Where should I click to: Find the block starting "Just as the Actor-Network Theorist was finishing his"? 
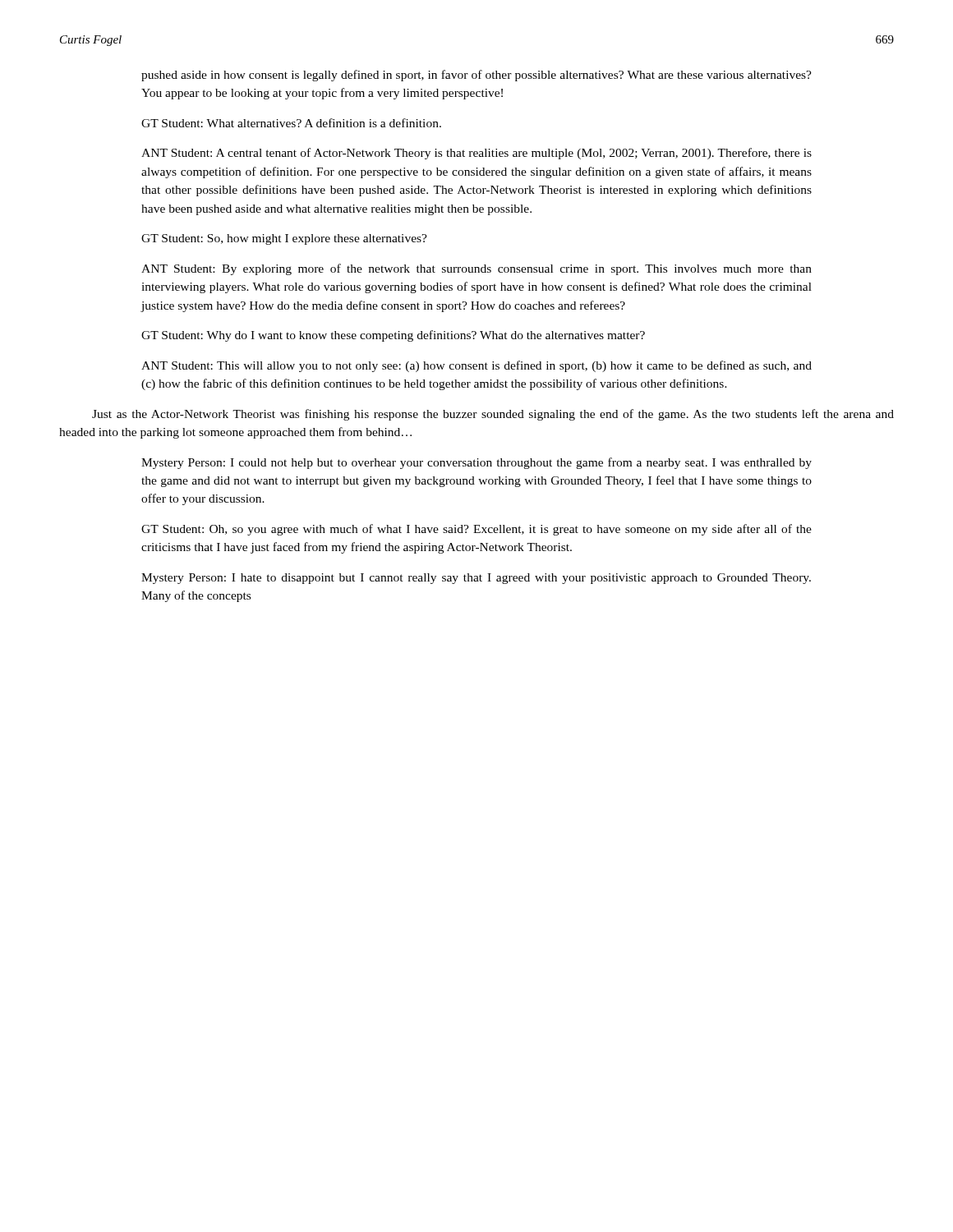(x=476, y=422)
